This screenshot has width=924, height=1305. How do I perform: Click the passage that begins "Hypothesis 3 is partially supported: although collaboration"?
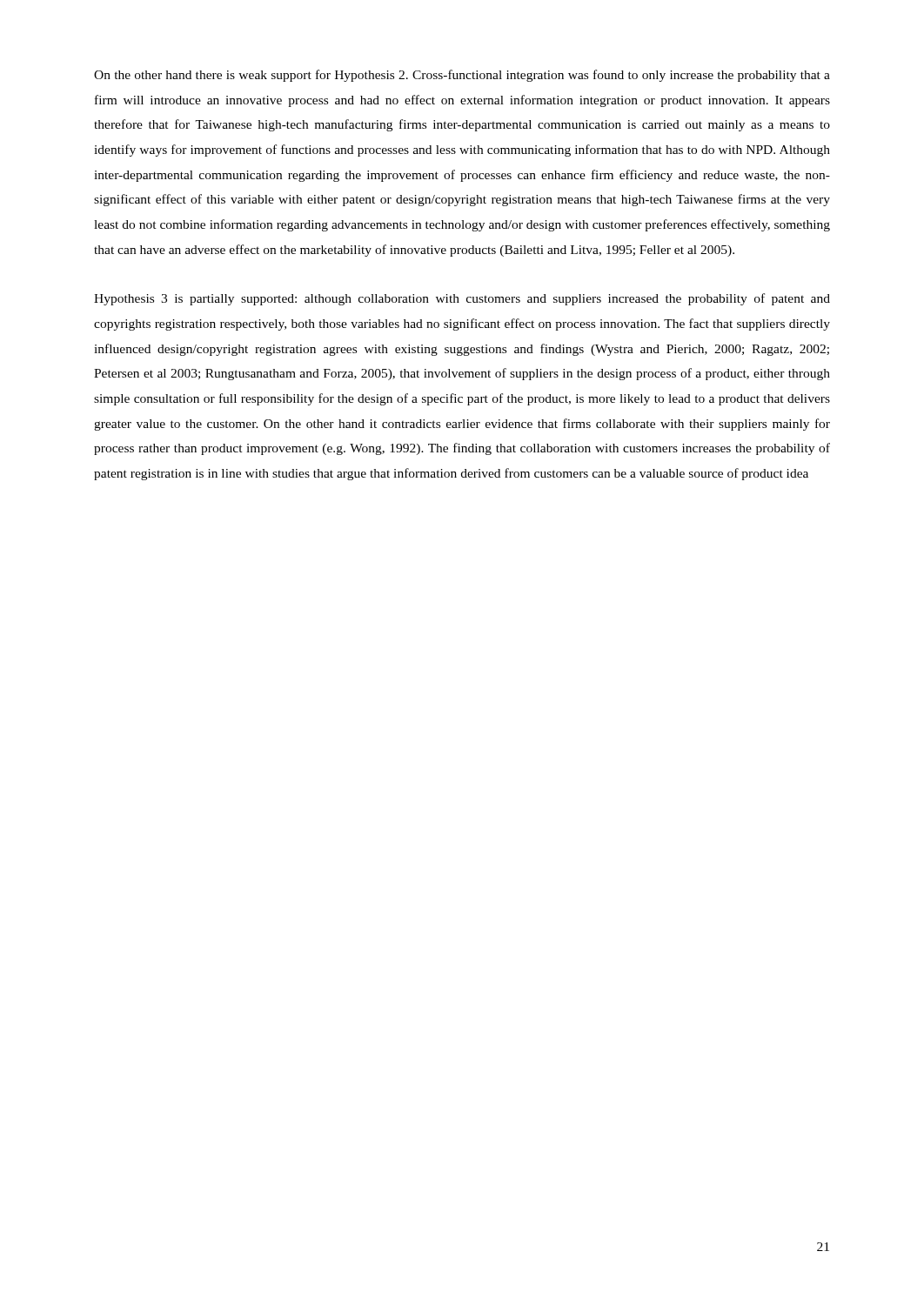point(462,386)
